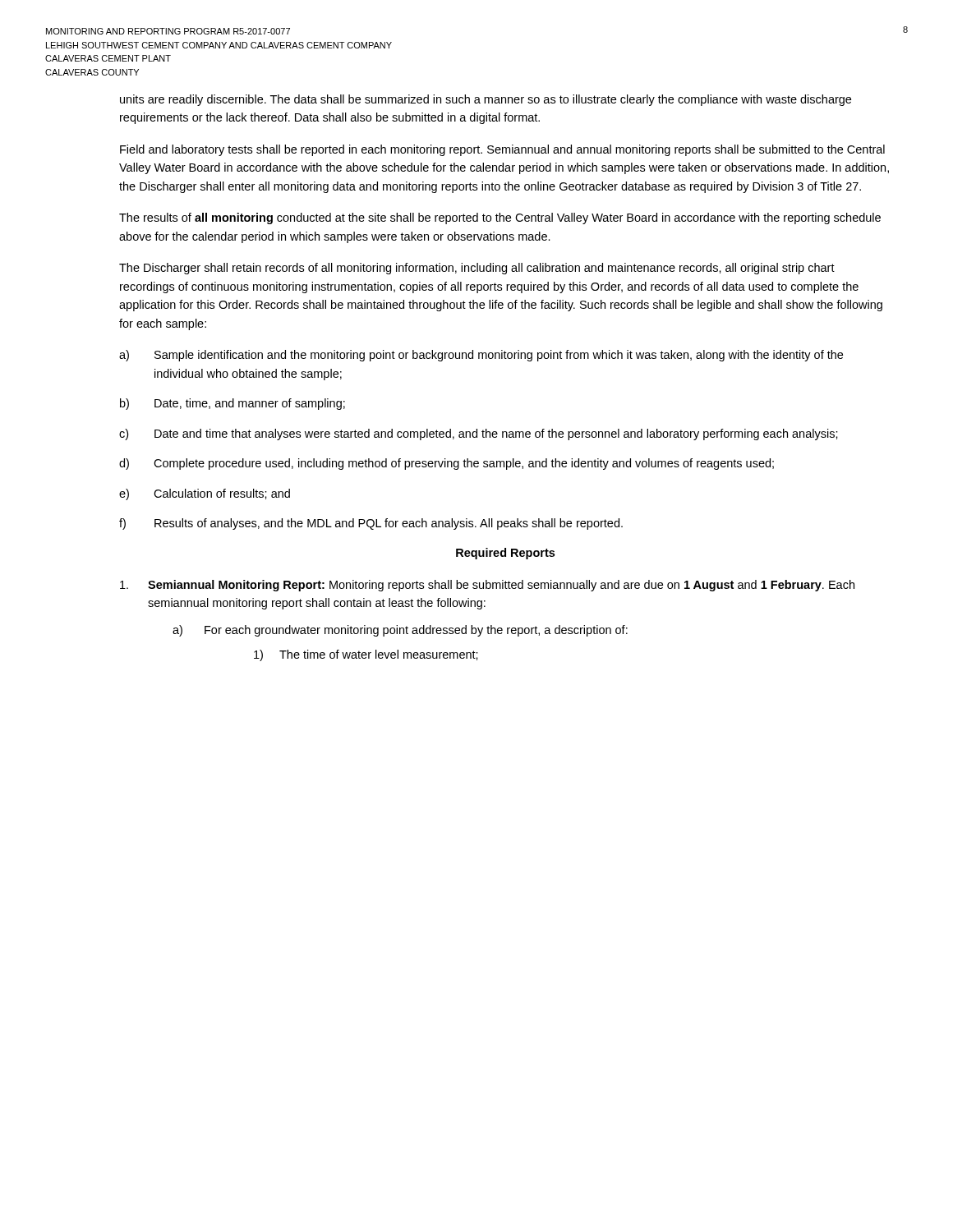953x1232 pixels.
Task: Point to the block beginning "Field and laboratory tests shall be reported in"
Action: (x=505, y=168)
